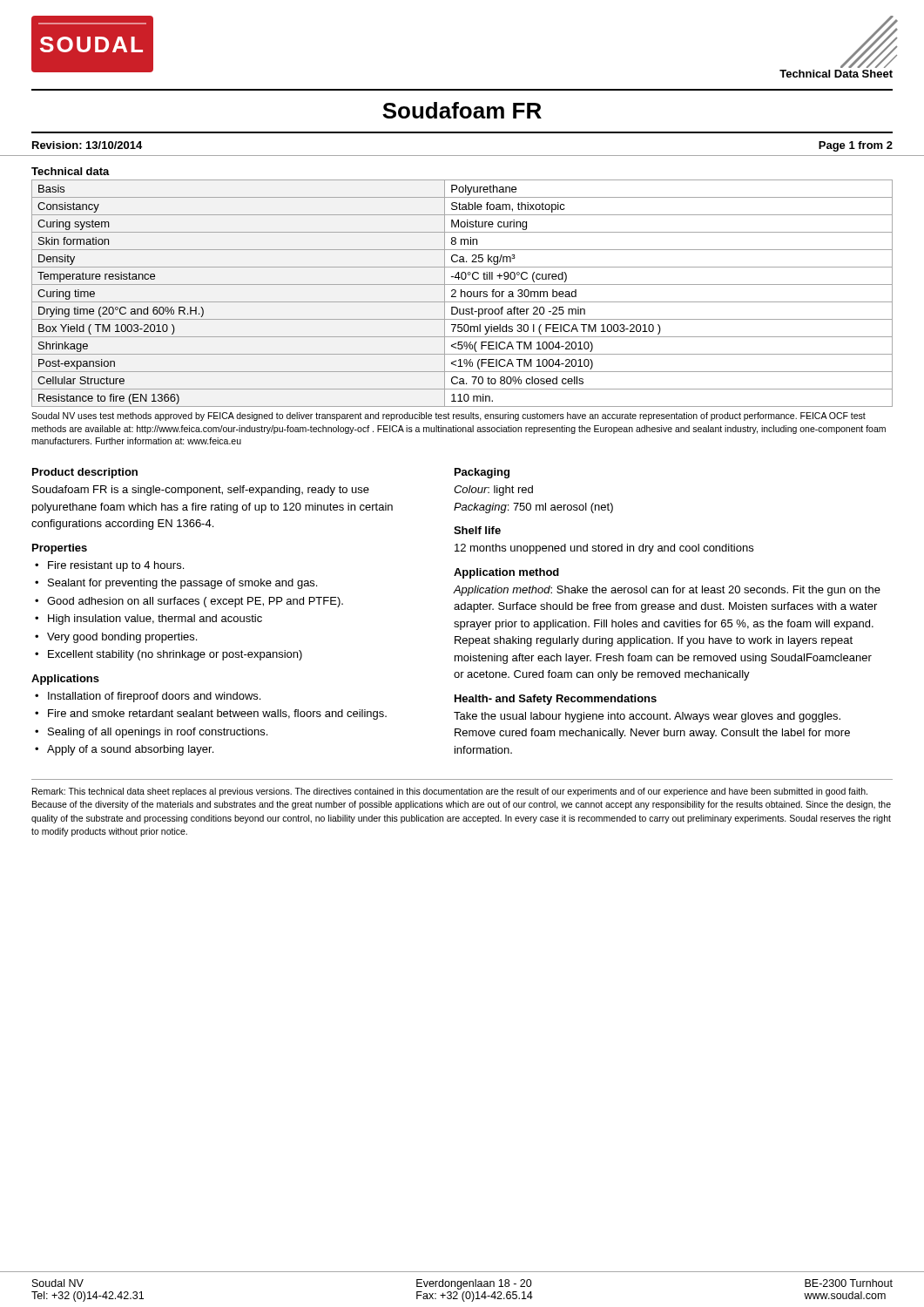
Task: Click on the text block that reads "Colour: light redPackaging: 750 ml aerosol"
Action: tap(534, 498)
